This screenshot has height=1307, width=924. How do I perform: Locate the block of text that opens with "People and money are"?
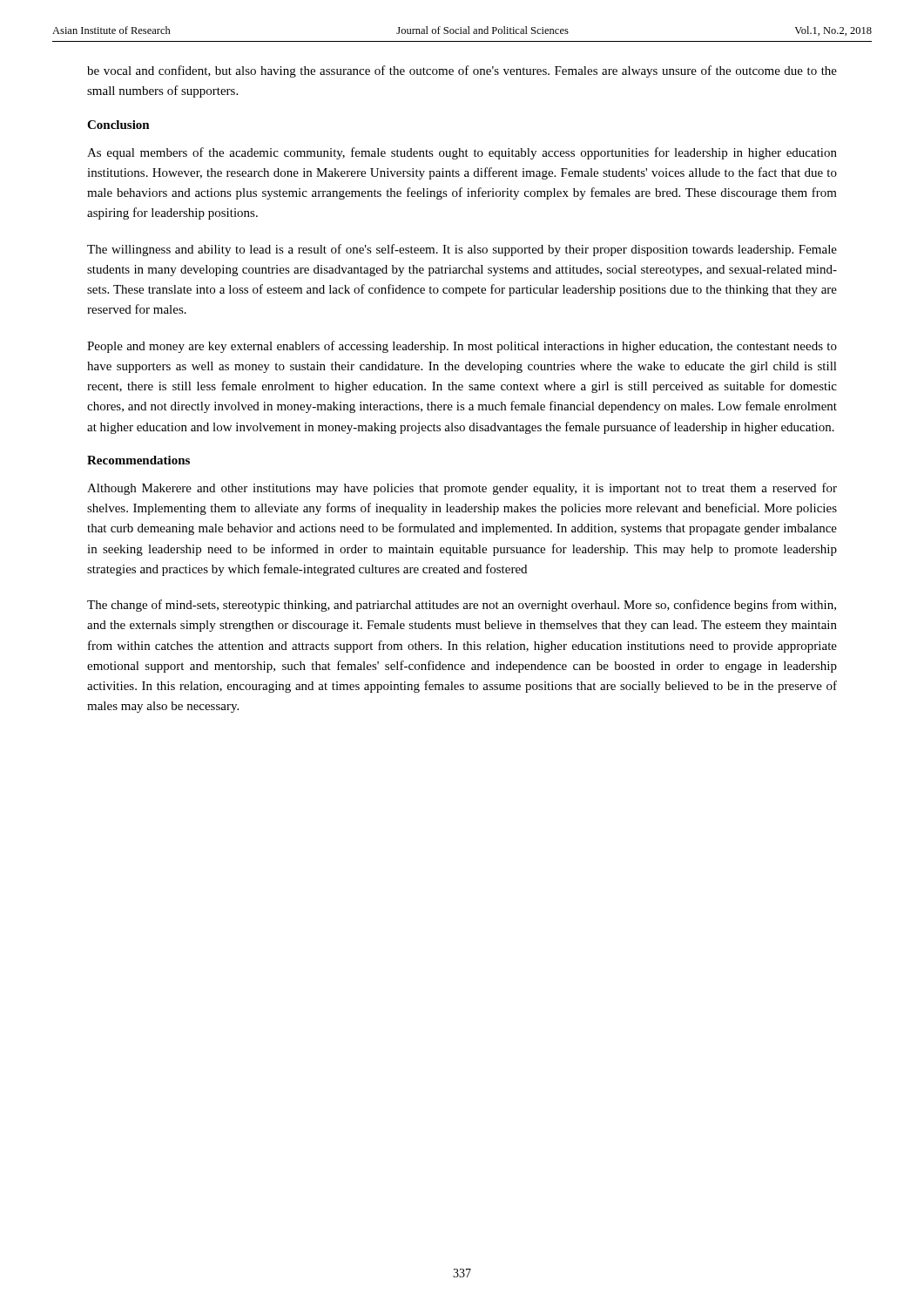[x=462, y=386]
